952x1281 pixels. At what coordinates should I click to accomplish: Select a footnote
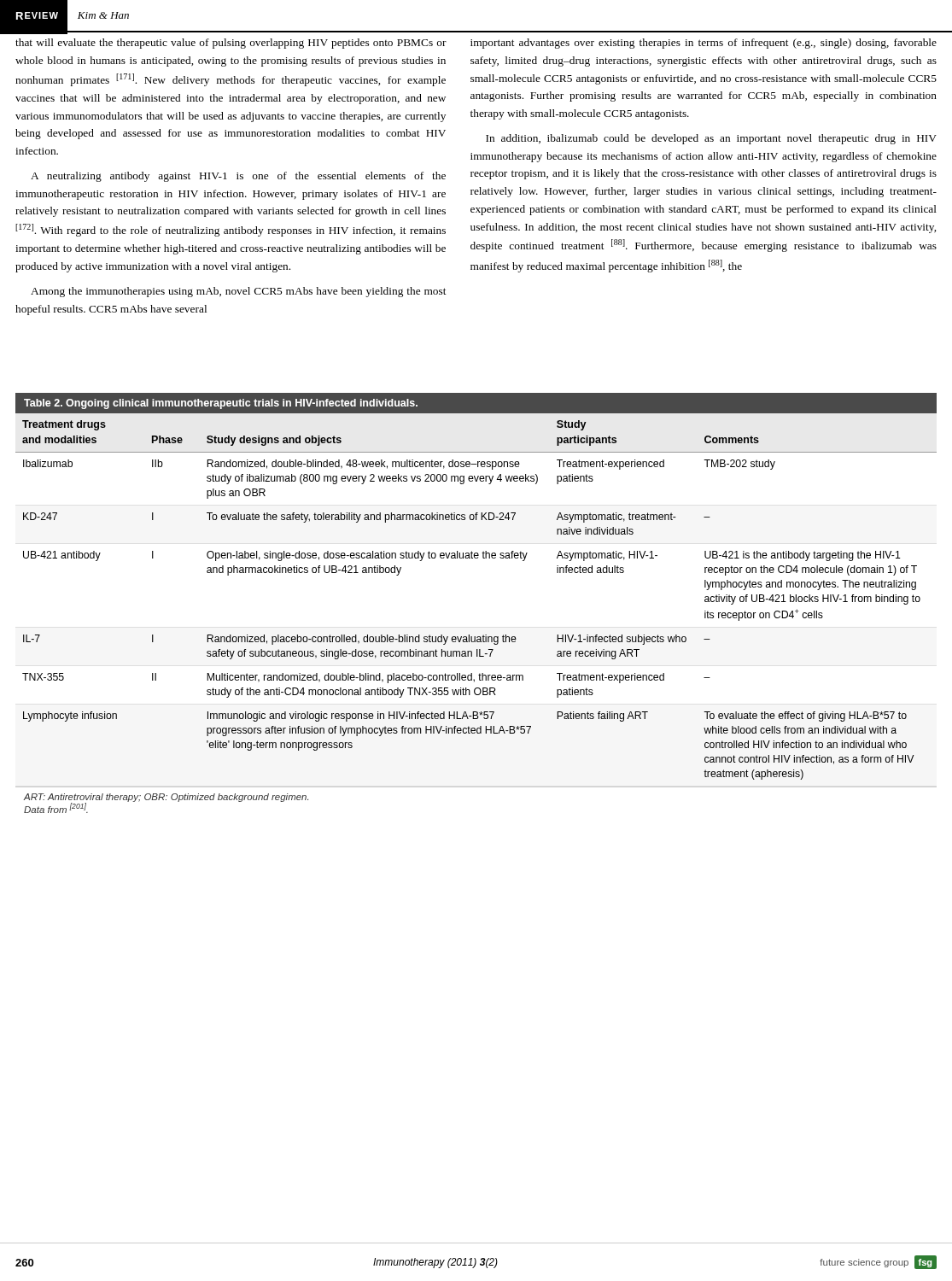point(167,803)
